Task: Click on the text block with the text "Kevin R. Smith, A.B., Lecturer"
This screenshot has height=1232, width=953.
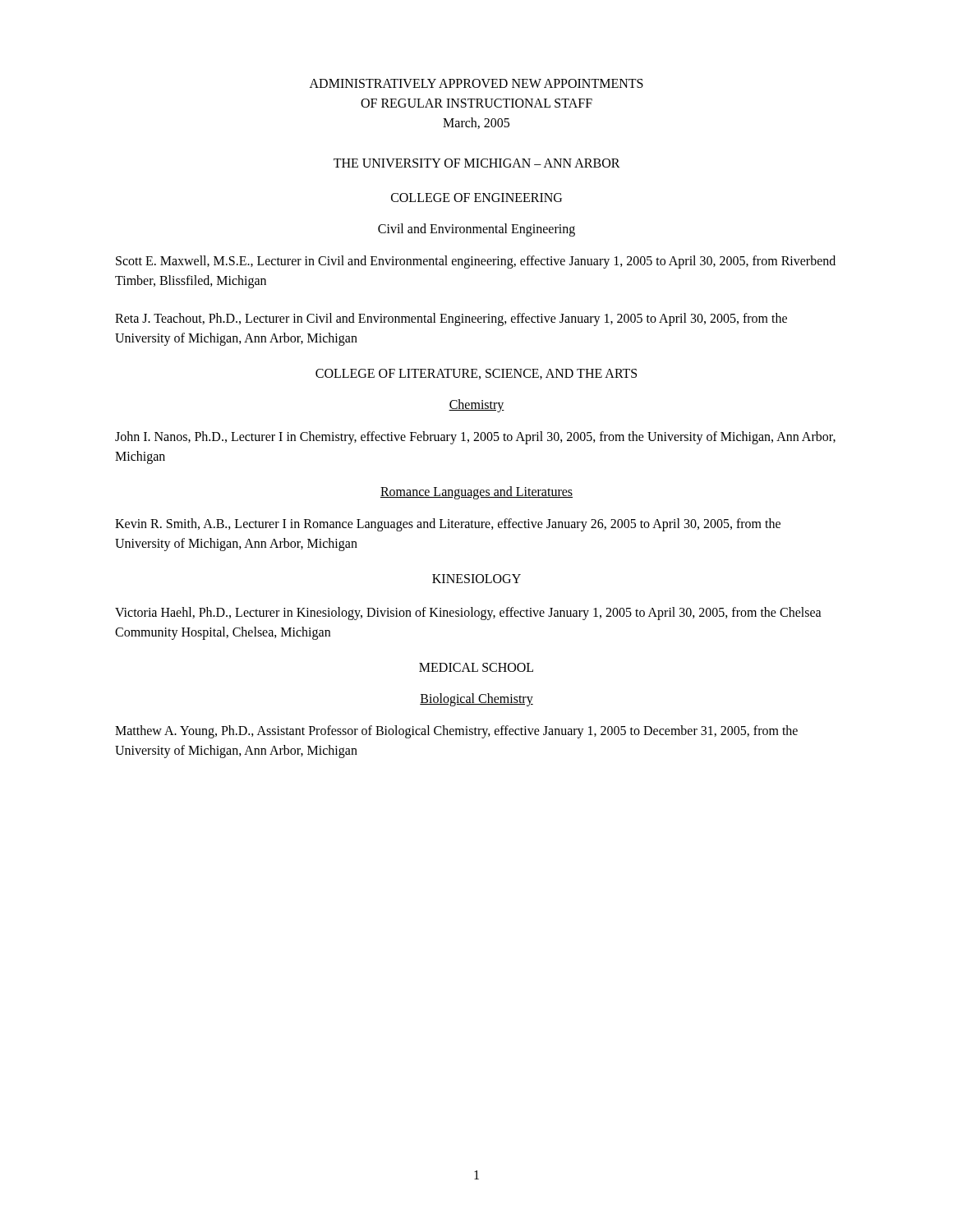Action: 448,533
